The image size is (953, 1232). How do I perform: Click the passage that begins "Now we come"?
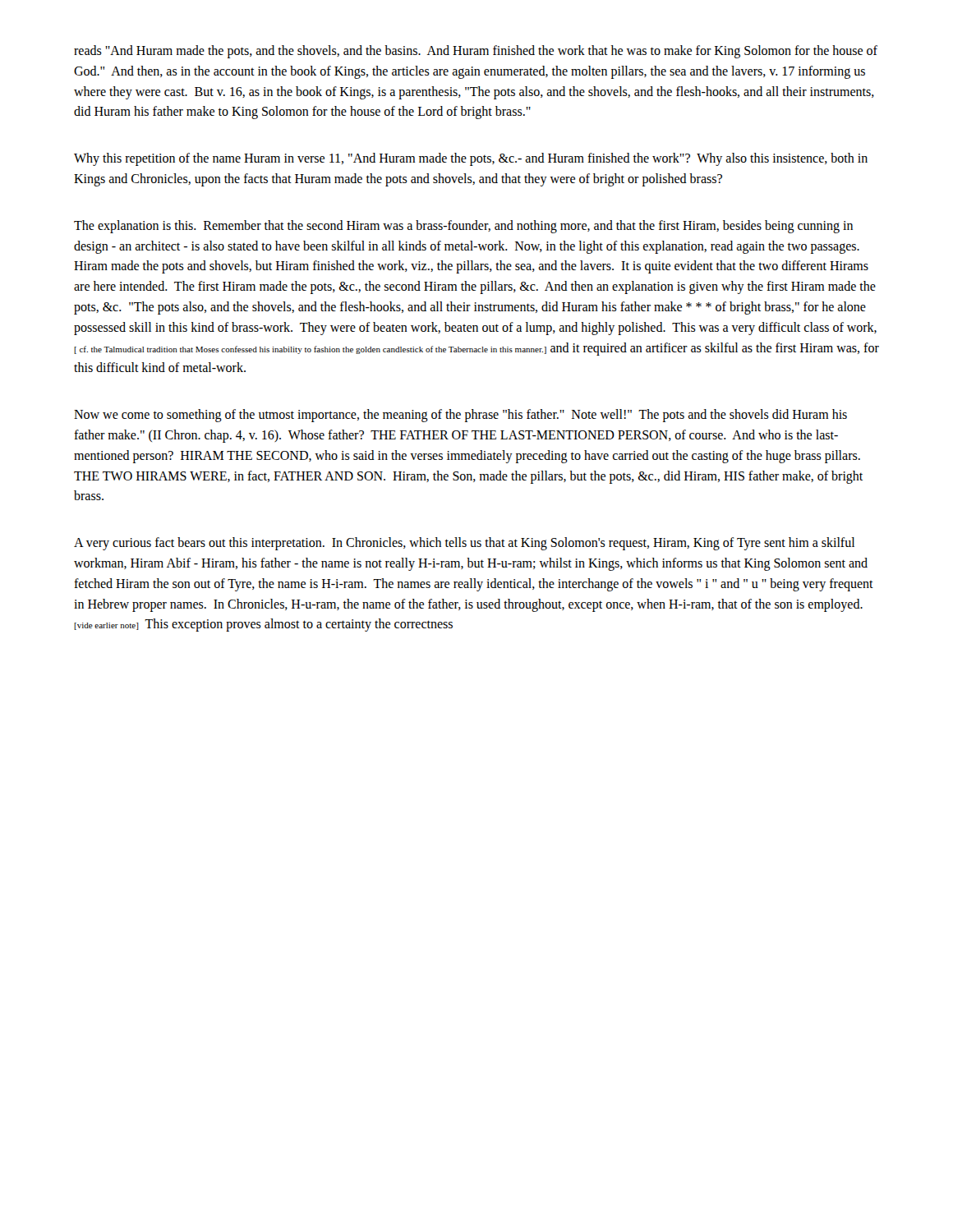(469, 455)
